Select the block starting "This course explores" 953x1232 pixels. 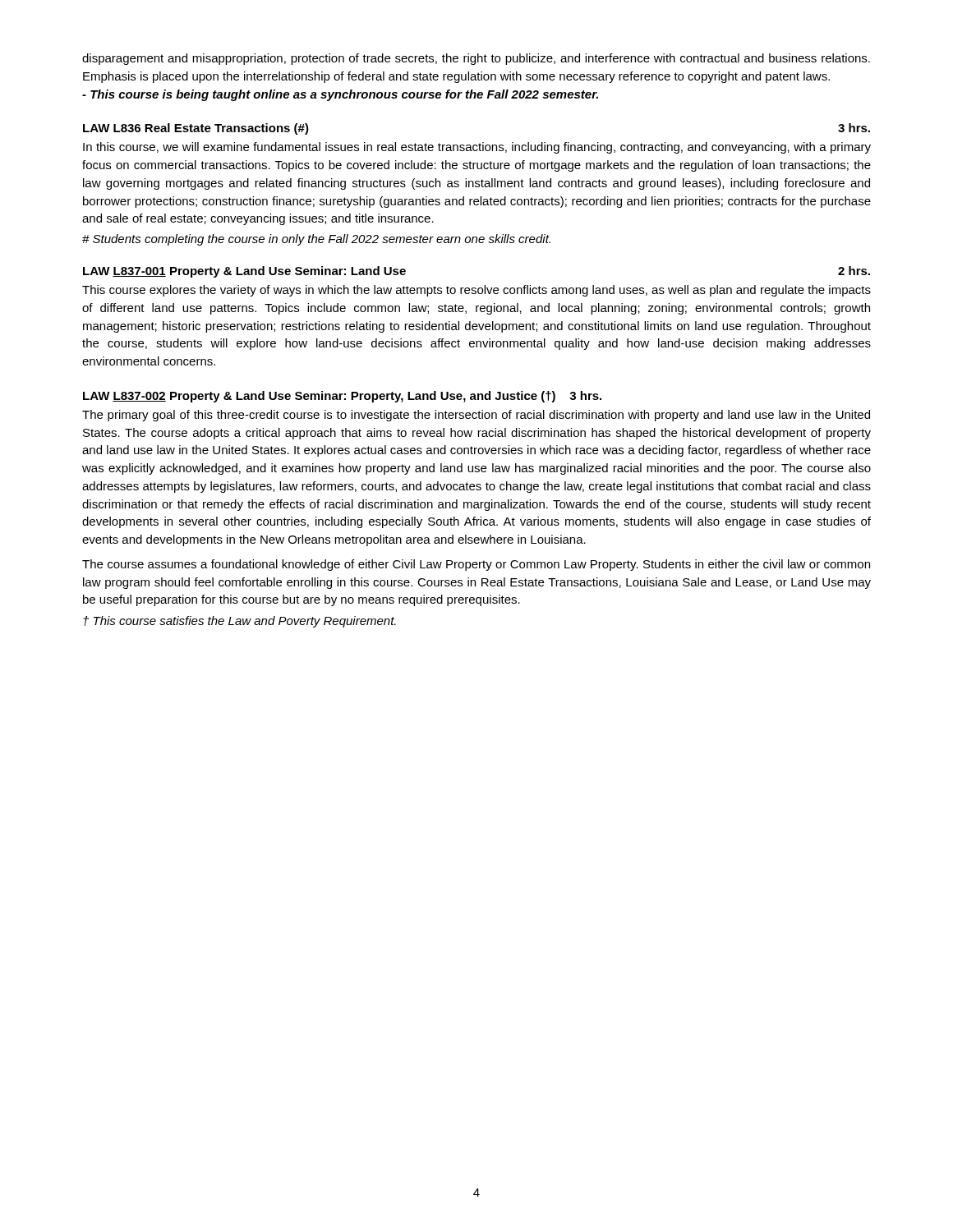point(476,325)
